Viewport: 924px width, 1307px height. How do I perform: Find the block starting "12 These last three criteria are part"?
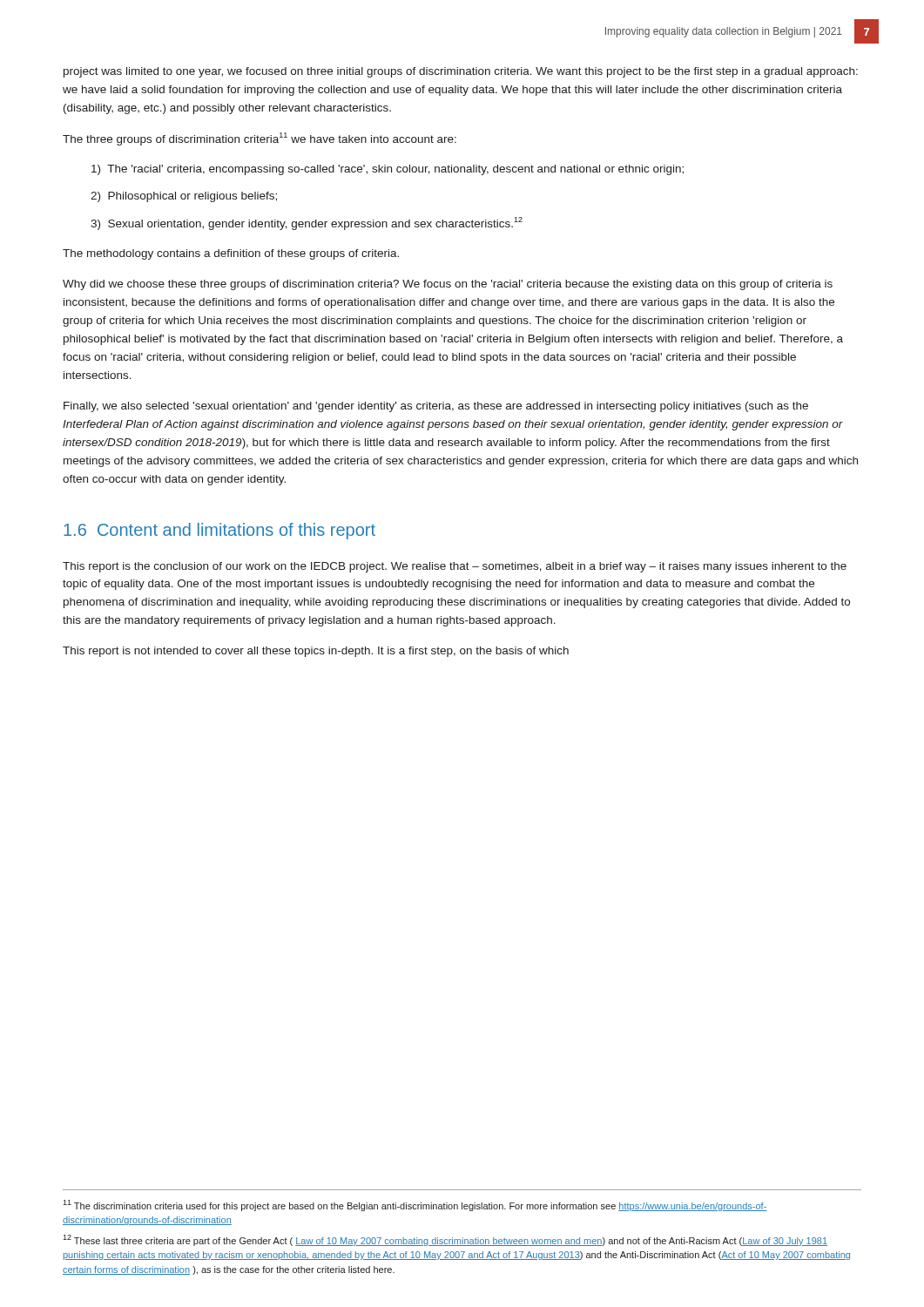coord(457,1254)
